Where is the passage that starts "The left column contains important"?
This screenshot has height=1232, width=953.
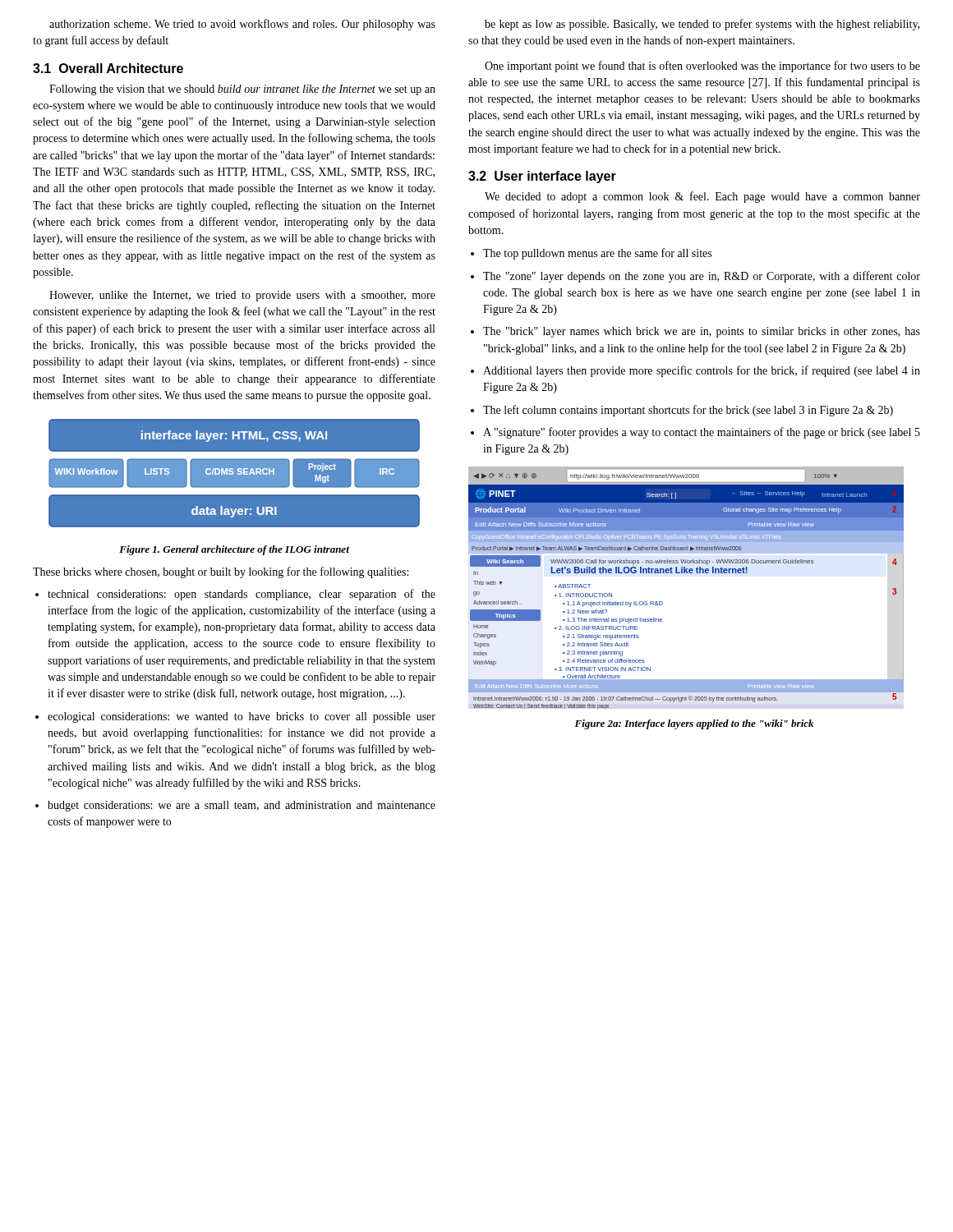688,410
